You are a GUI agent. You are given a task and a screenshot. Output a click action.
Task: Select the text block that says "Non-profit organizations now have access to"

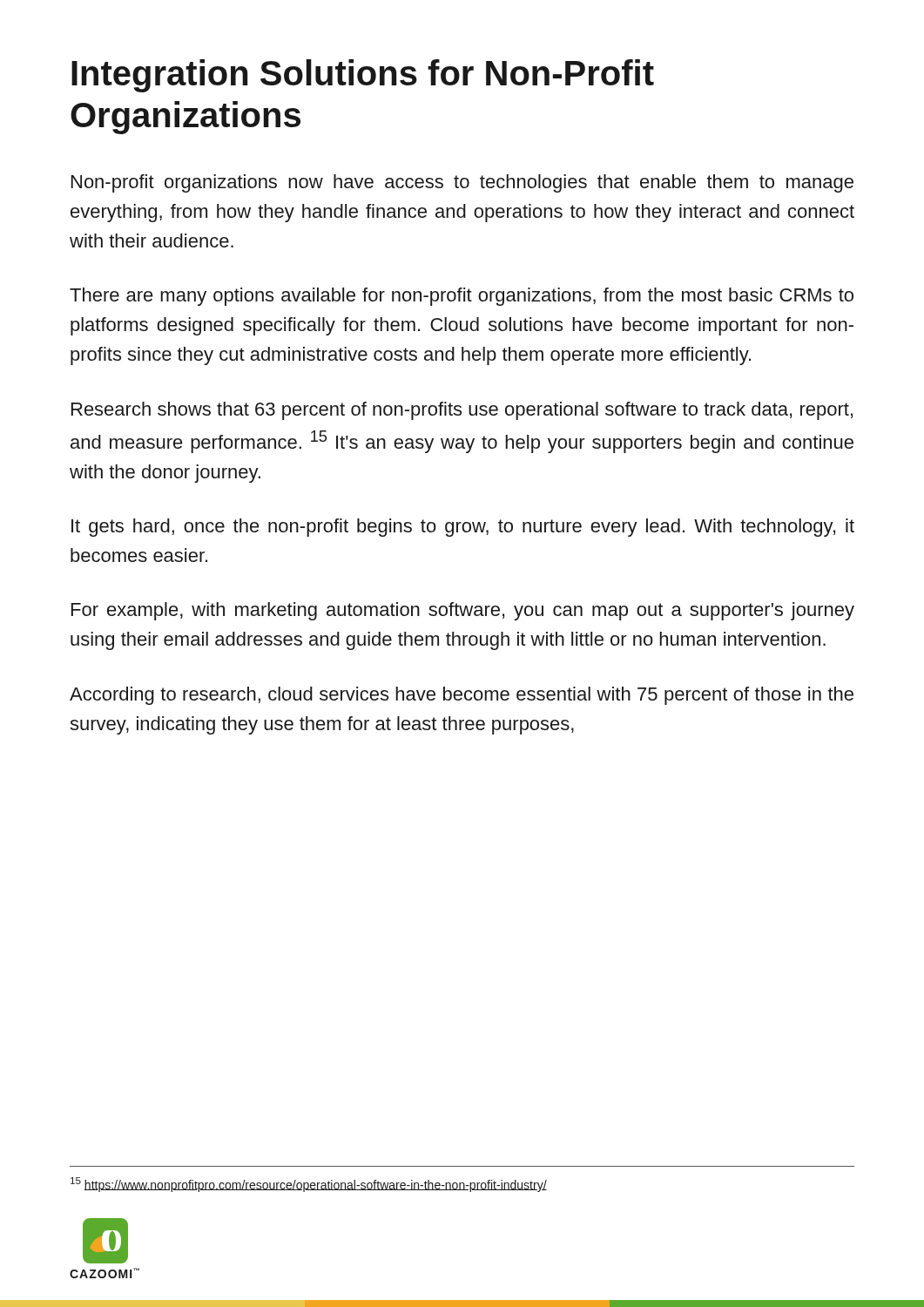[x=462, y=211]
